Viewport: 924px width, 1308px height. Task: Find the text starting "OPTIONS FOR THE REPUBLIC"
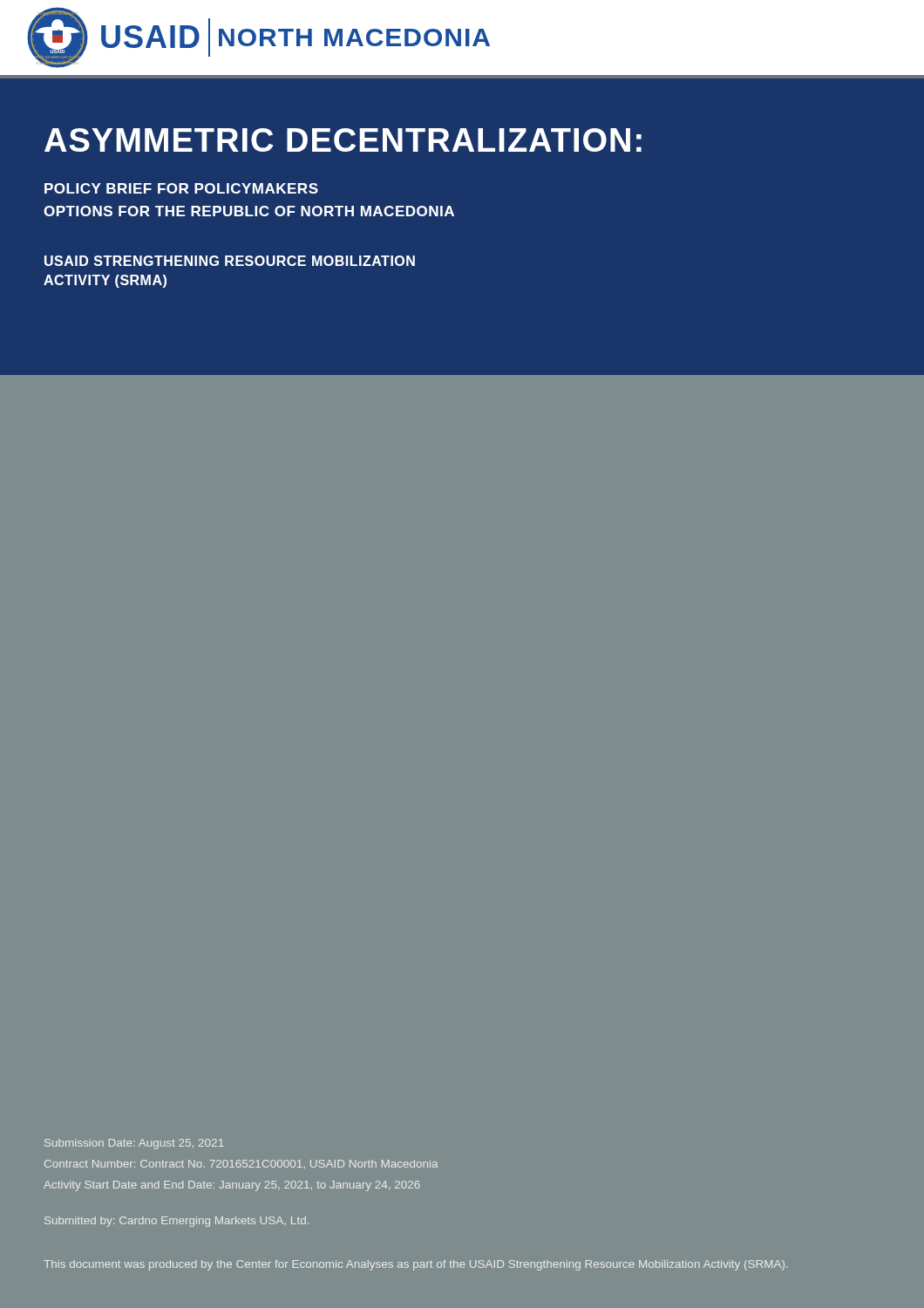point(462,212)
